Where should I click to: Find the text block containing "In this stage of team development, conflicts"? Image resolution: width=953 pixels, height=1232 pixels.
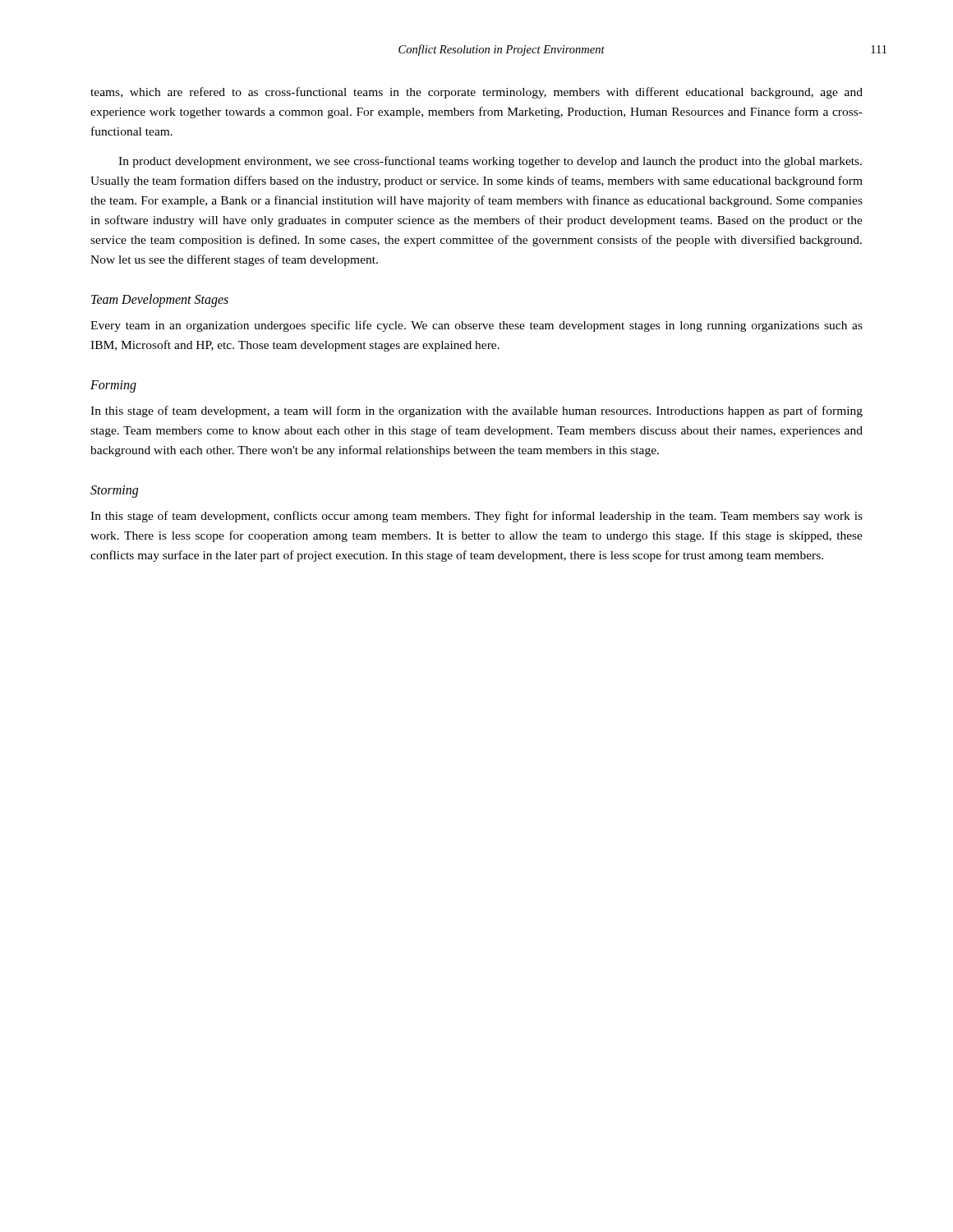(x=476, y=536)
